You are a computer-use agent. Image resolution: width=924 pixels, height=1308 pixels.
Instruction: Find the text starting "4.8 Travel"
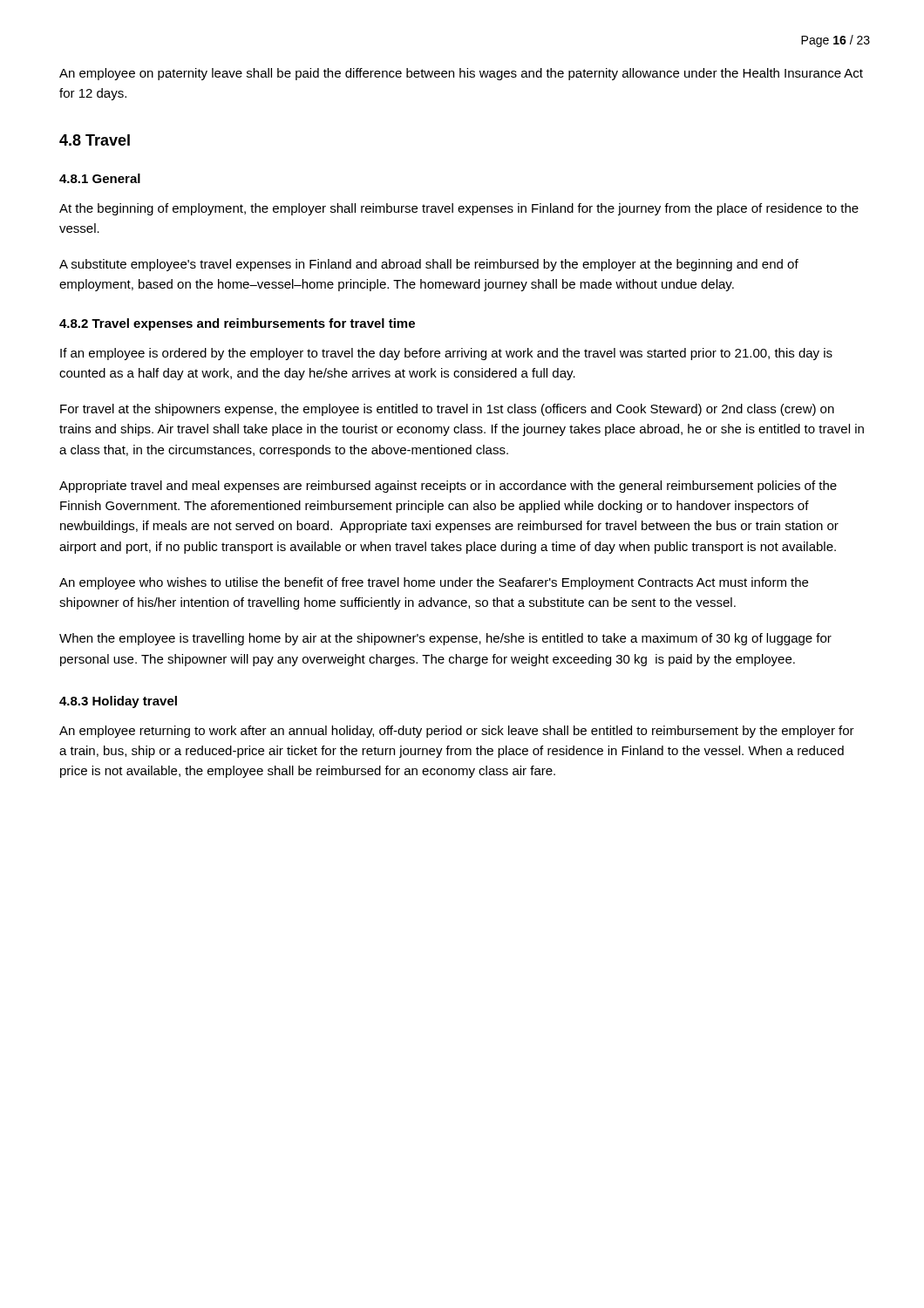click(x=95, y=140)
